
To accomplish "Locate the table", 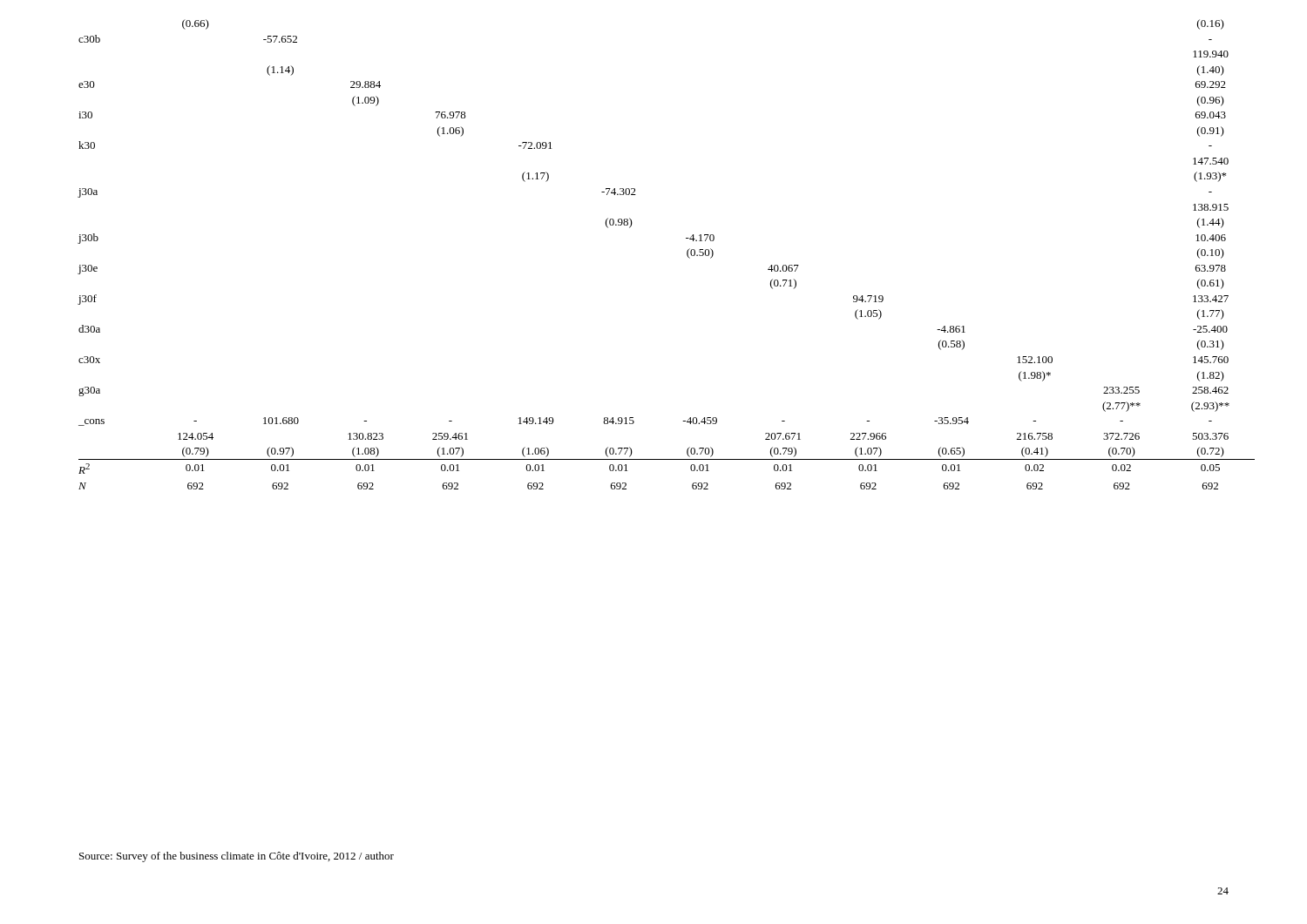I will point(667,254).
